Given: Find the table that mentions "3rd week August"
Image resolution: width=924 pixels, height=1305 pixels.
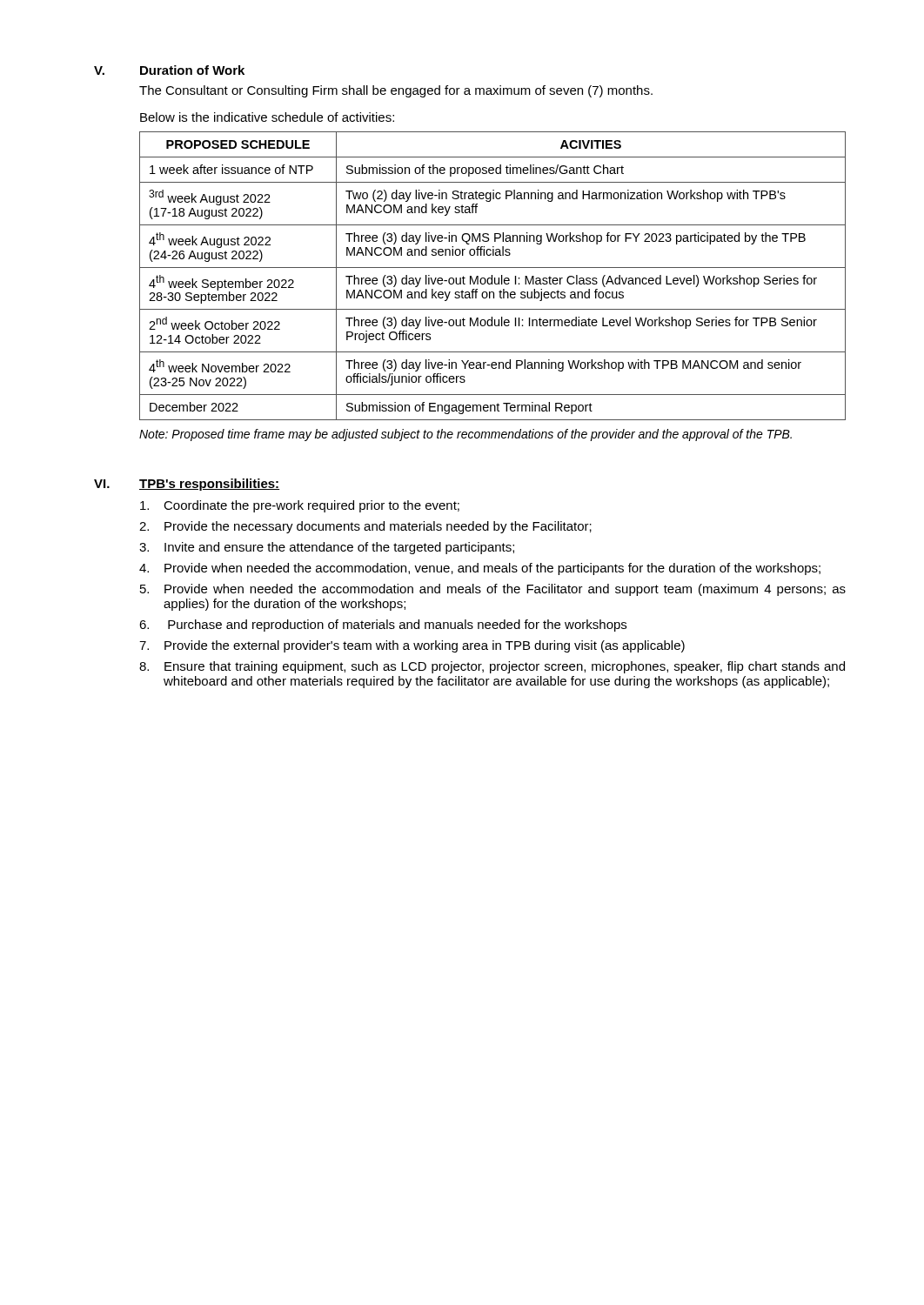Looking at the screenshot, I should [x=492, y=276].
